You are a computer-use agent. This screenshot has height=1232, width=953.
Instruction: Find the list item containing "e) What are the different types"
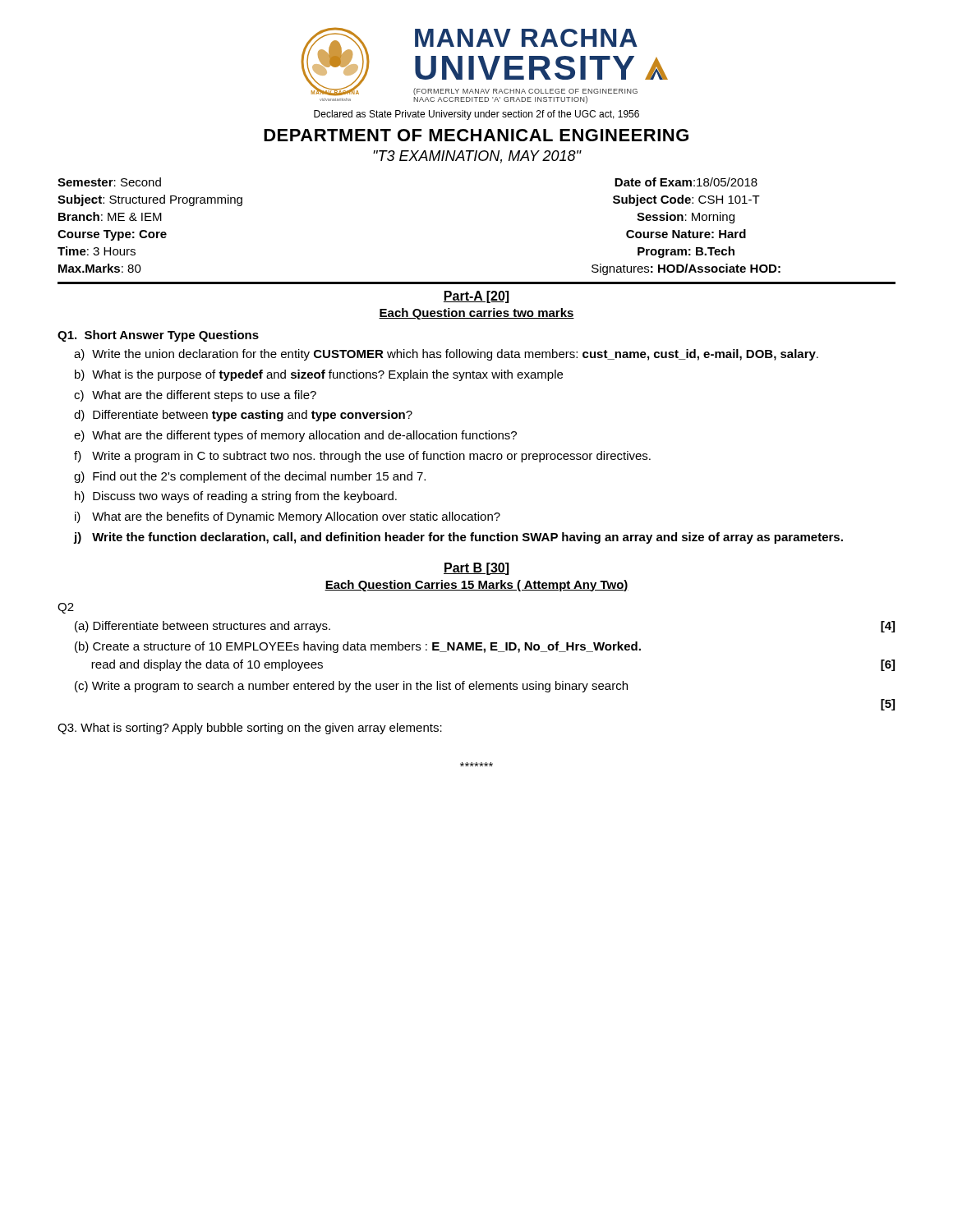pos(484,435)
